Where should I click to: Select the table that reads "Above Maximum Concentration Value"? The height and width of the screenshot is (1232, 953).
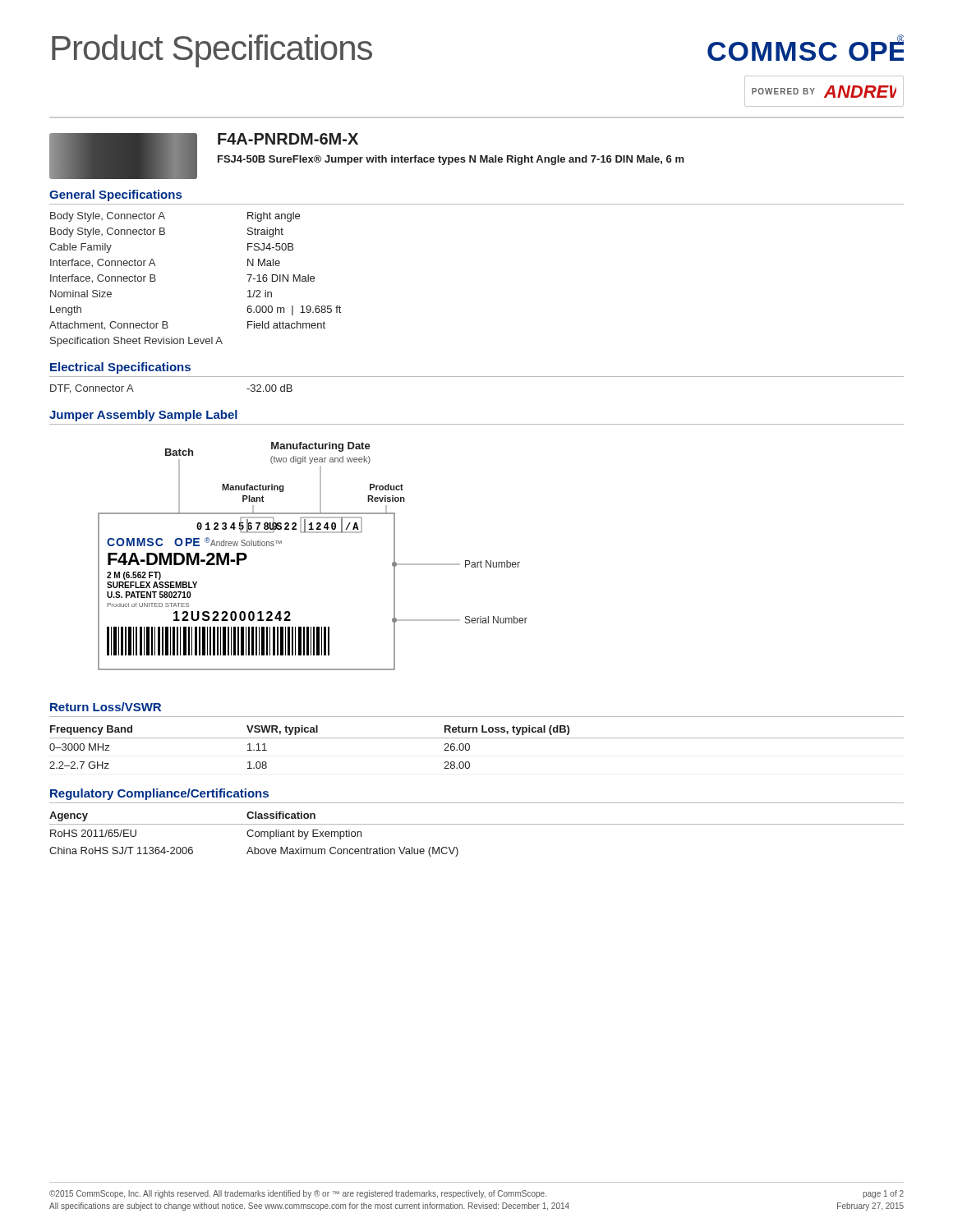pos(476,833)
